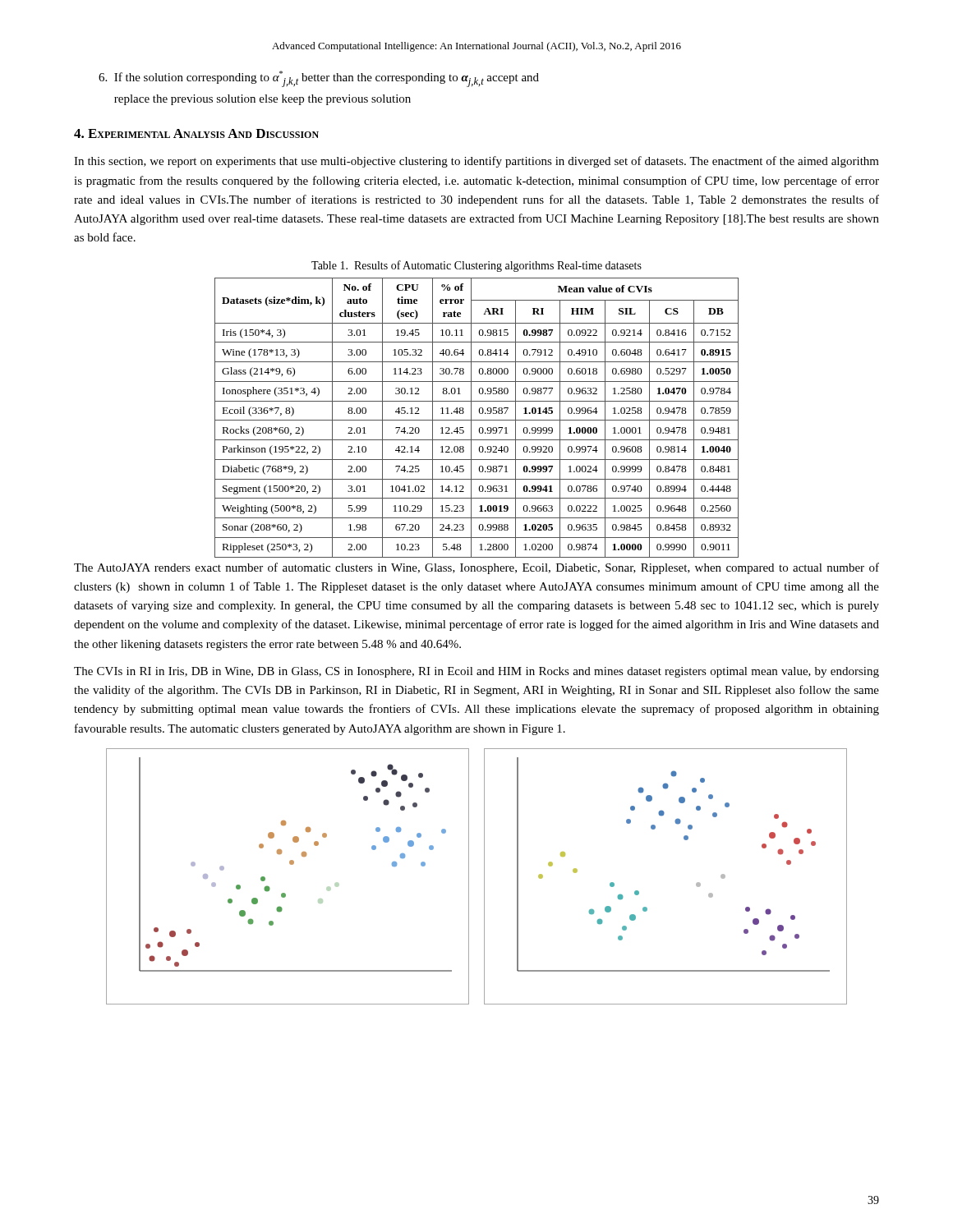Viewport: 953px width, 1232px height.
Task: Point to the text starting "Table 1. Results of Automatic"
Action: point(476,265)
